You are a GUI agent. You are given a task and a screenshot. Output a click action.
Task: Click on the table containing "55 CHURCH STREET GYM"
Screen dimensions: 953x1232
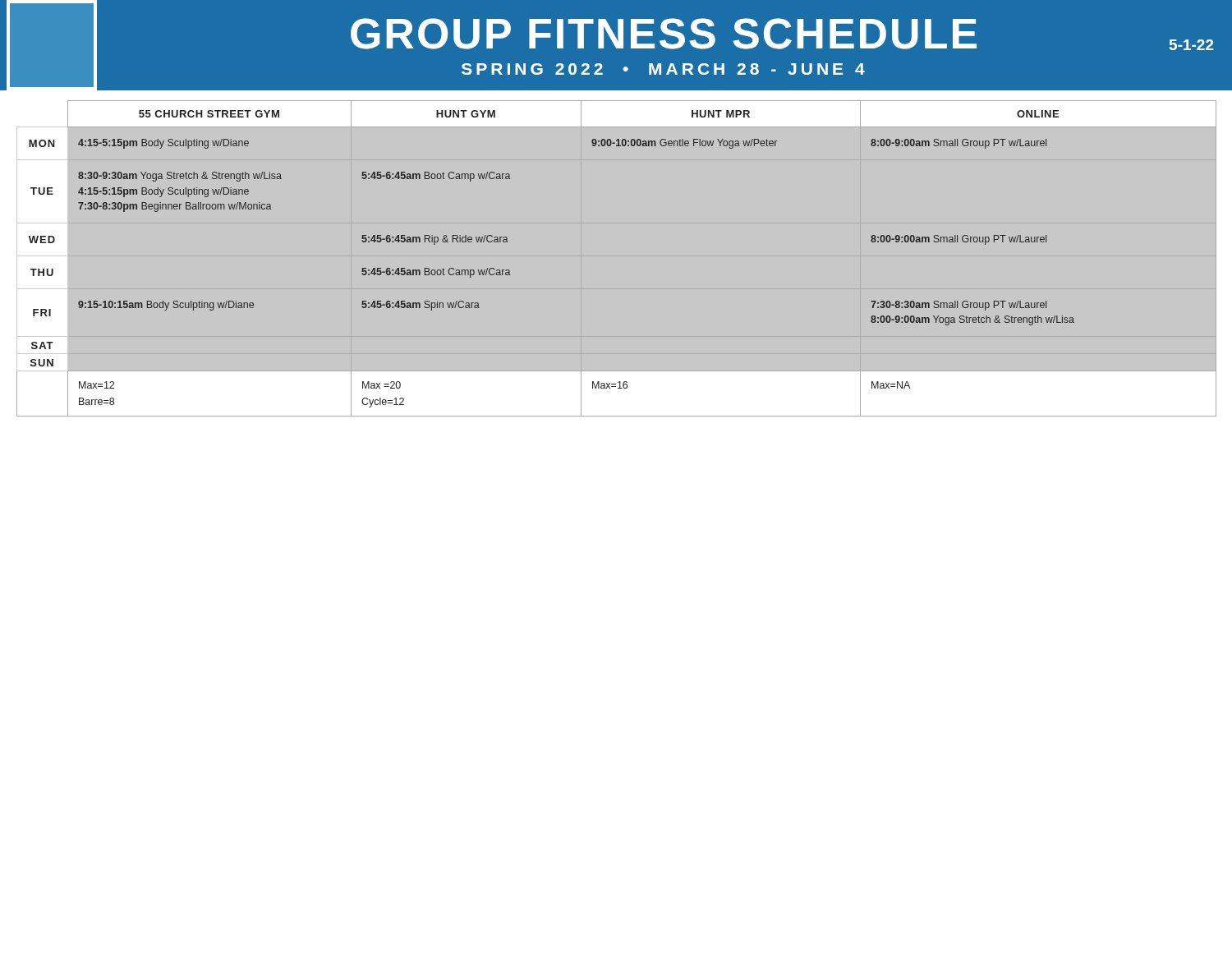tap(616, 258)
